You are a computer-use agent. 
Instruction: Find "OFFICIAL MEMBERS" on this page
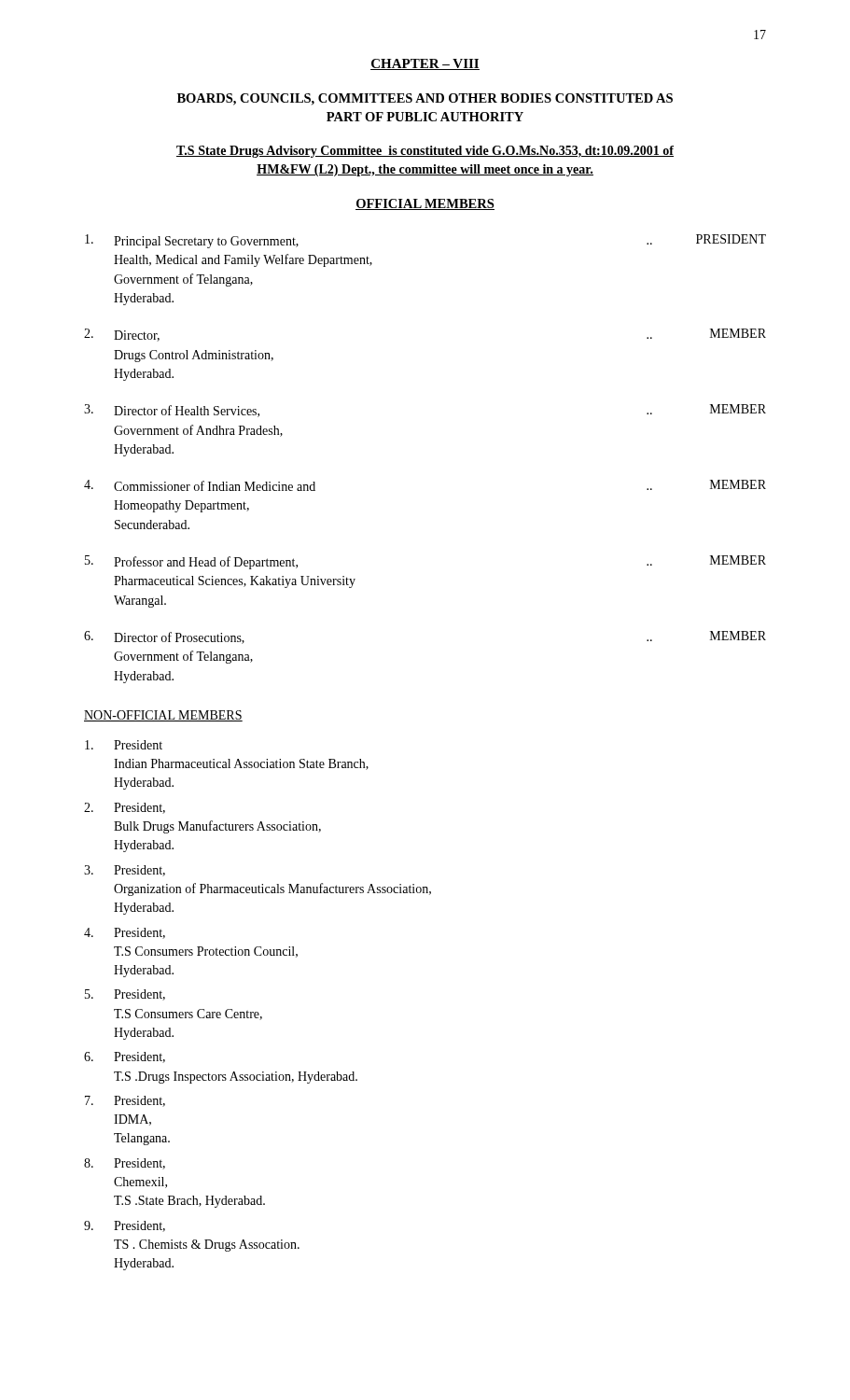coord(425,204)
